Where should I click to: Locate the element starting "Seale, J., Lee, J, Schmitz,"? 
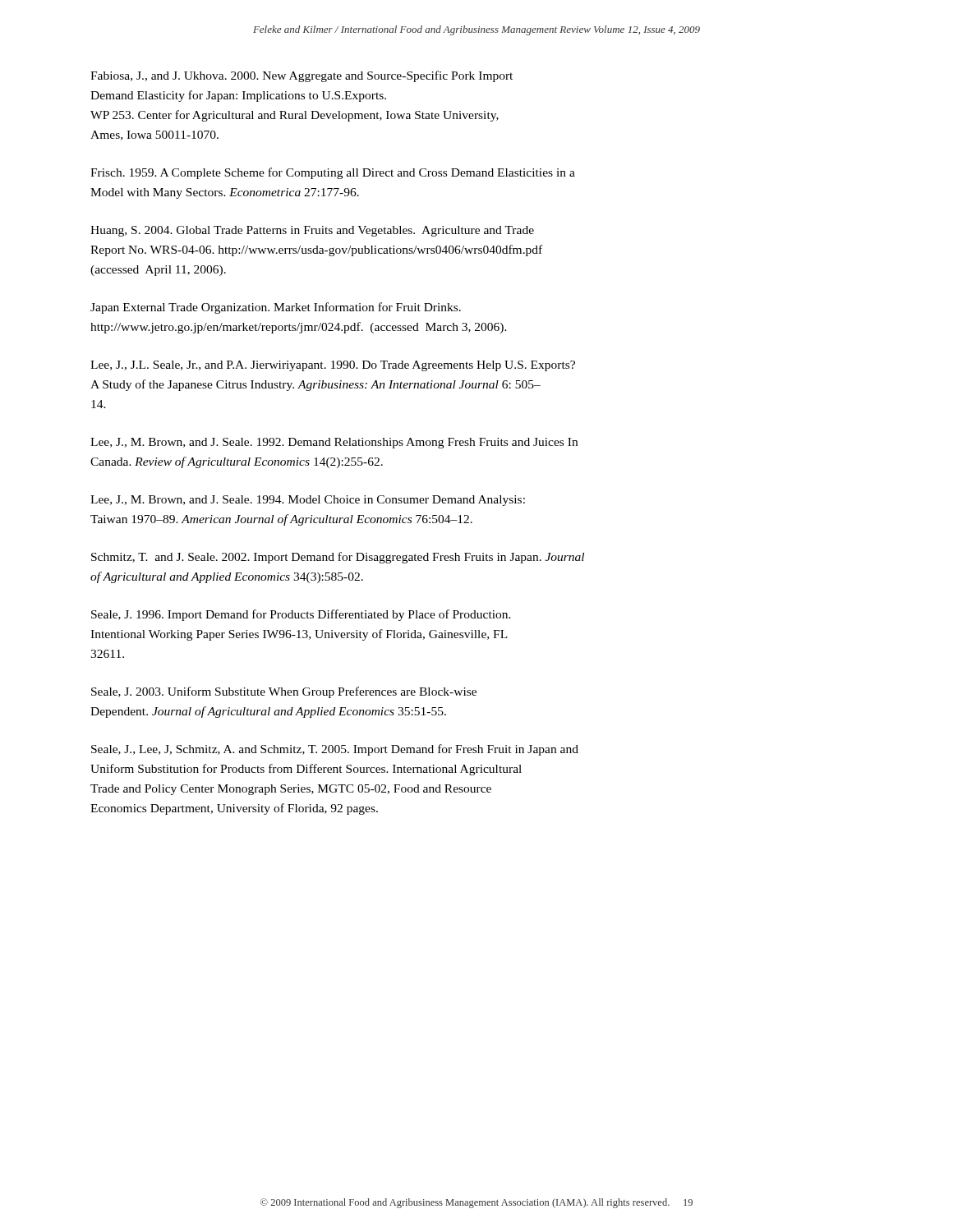pyautogui.click(x=481, y=779)
